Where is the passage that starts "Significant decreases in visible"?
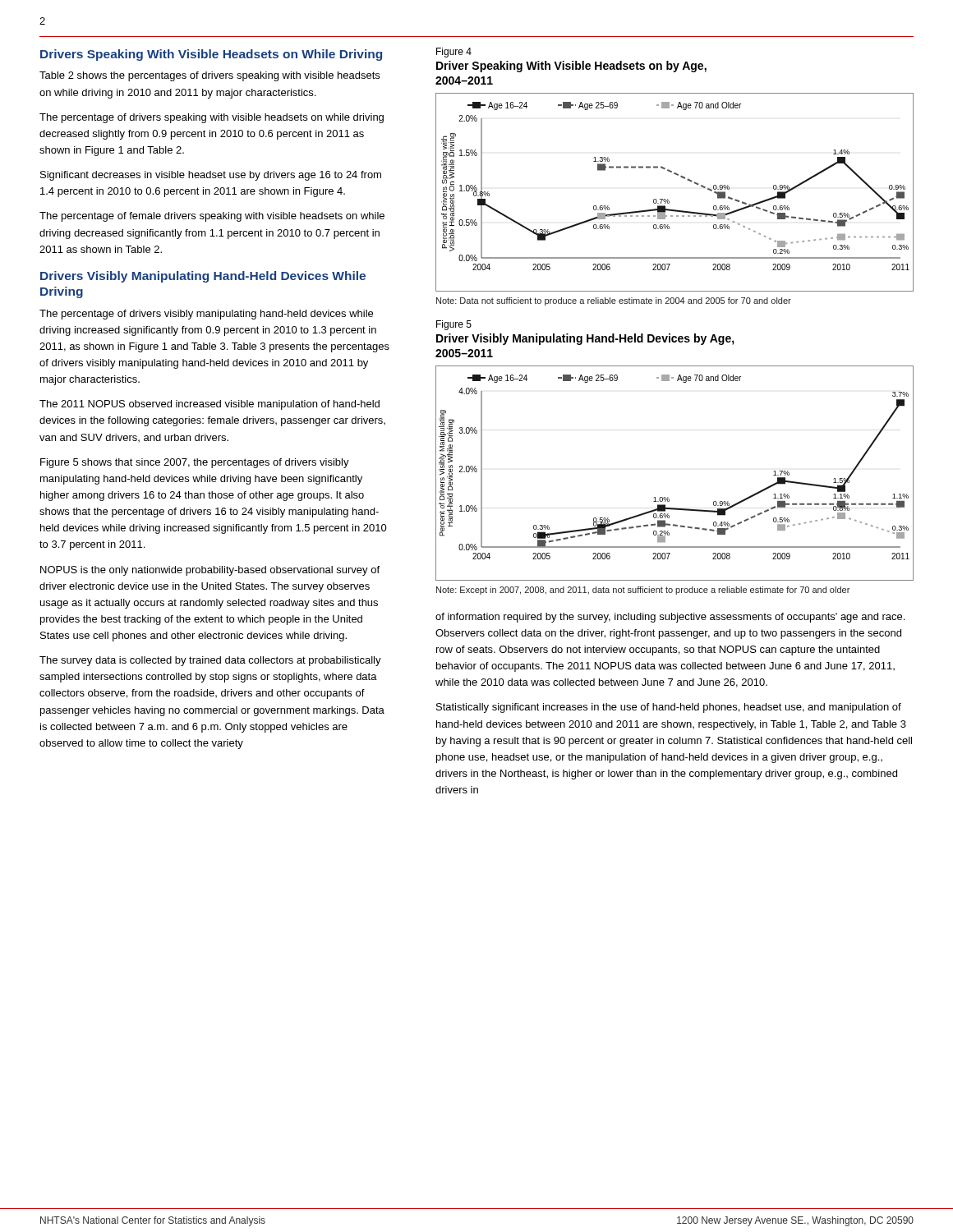Viewport: 953px width, 1232px height. pyautogui.click(x=211, y=183)
